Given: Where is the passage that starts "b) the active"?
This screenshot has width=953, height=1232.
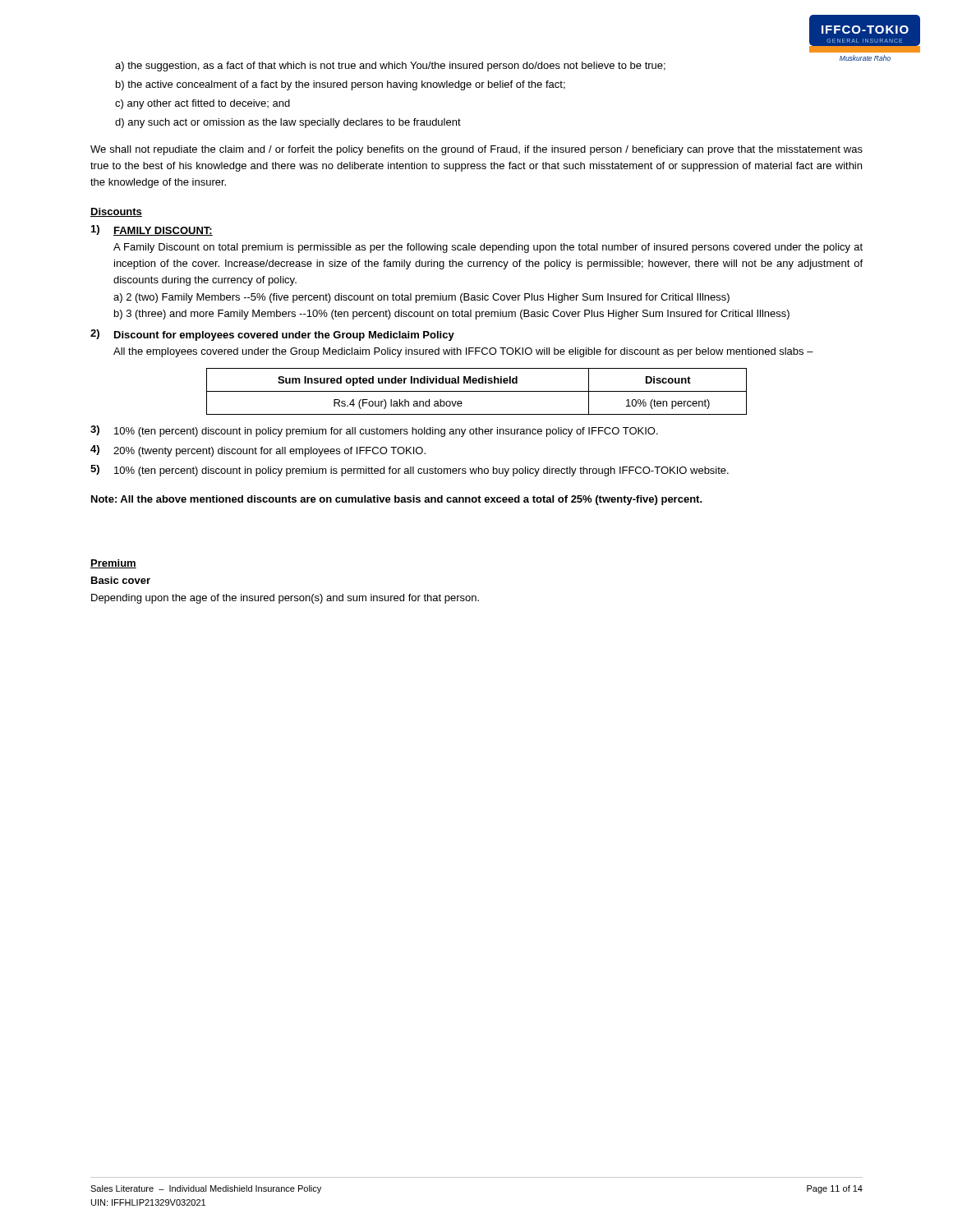Looking at the screenshot, I should [340, 84].
